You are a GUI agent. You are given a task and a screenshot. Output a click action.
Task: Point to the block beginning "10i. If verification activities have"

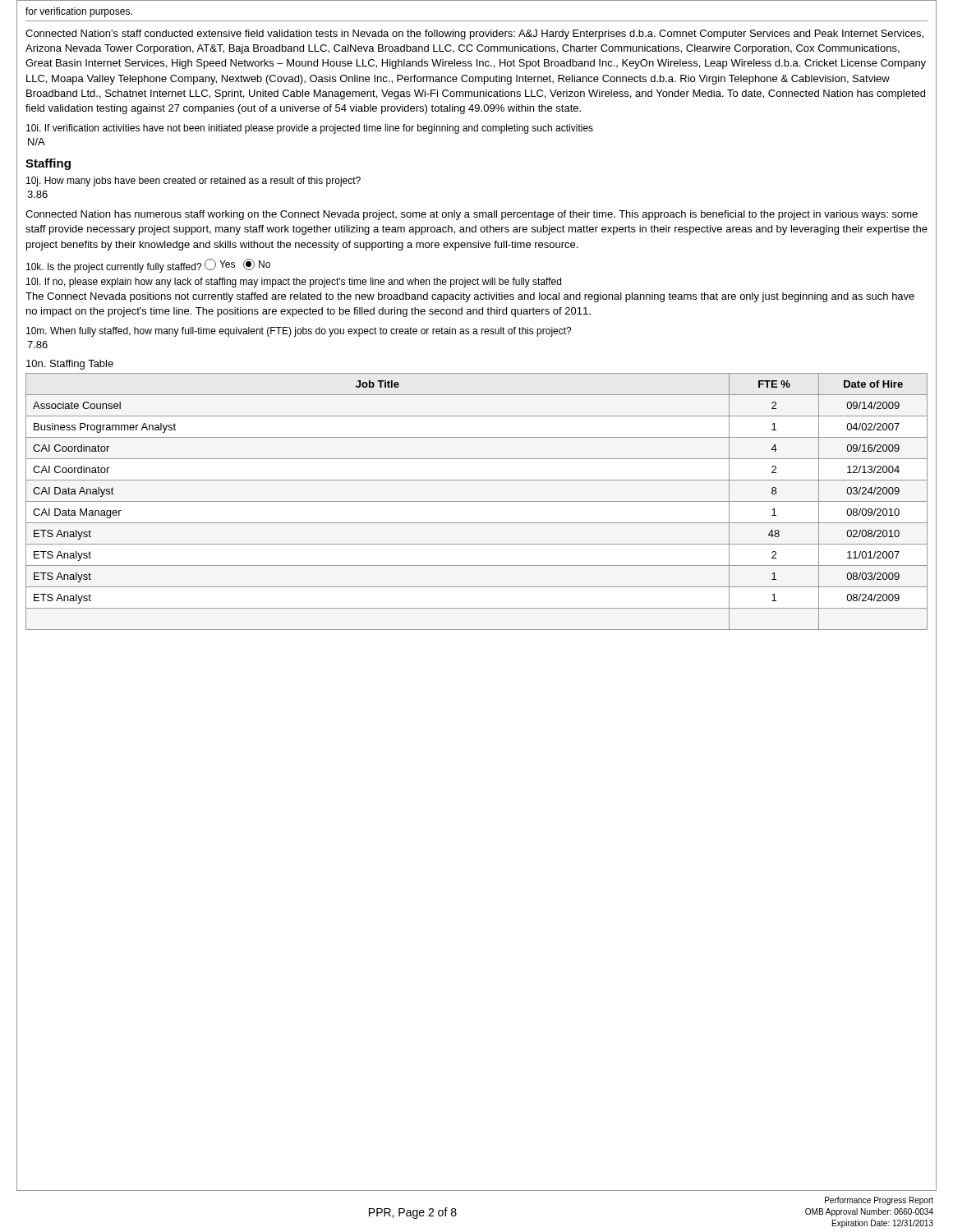(x=309, y=128)
